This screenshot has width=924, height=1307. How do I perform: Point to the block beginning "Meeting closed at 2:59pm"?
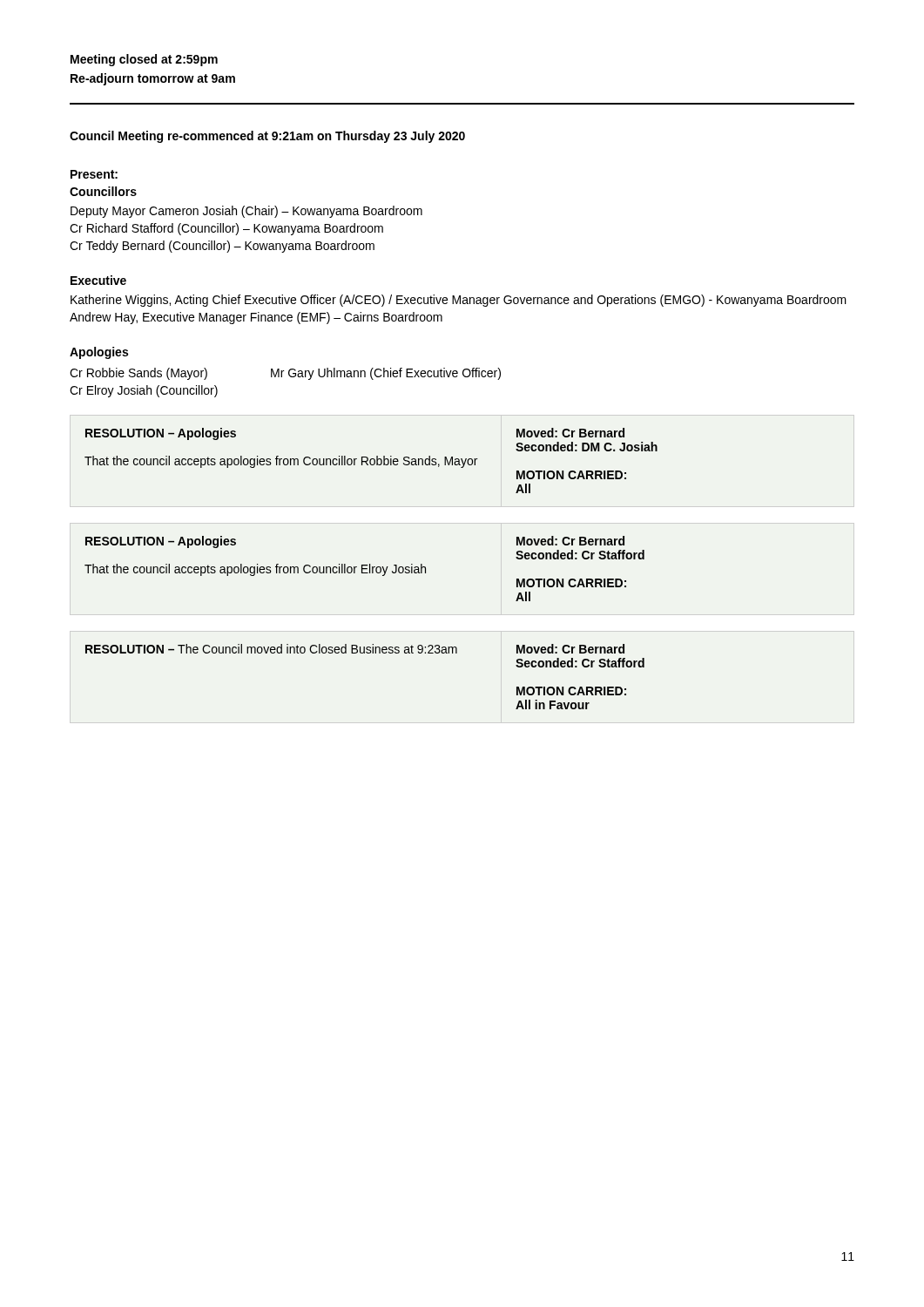[144, 60]
